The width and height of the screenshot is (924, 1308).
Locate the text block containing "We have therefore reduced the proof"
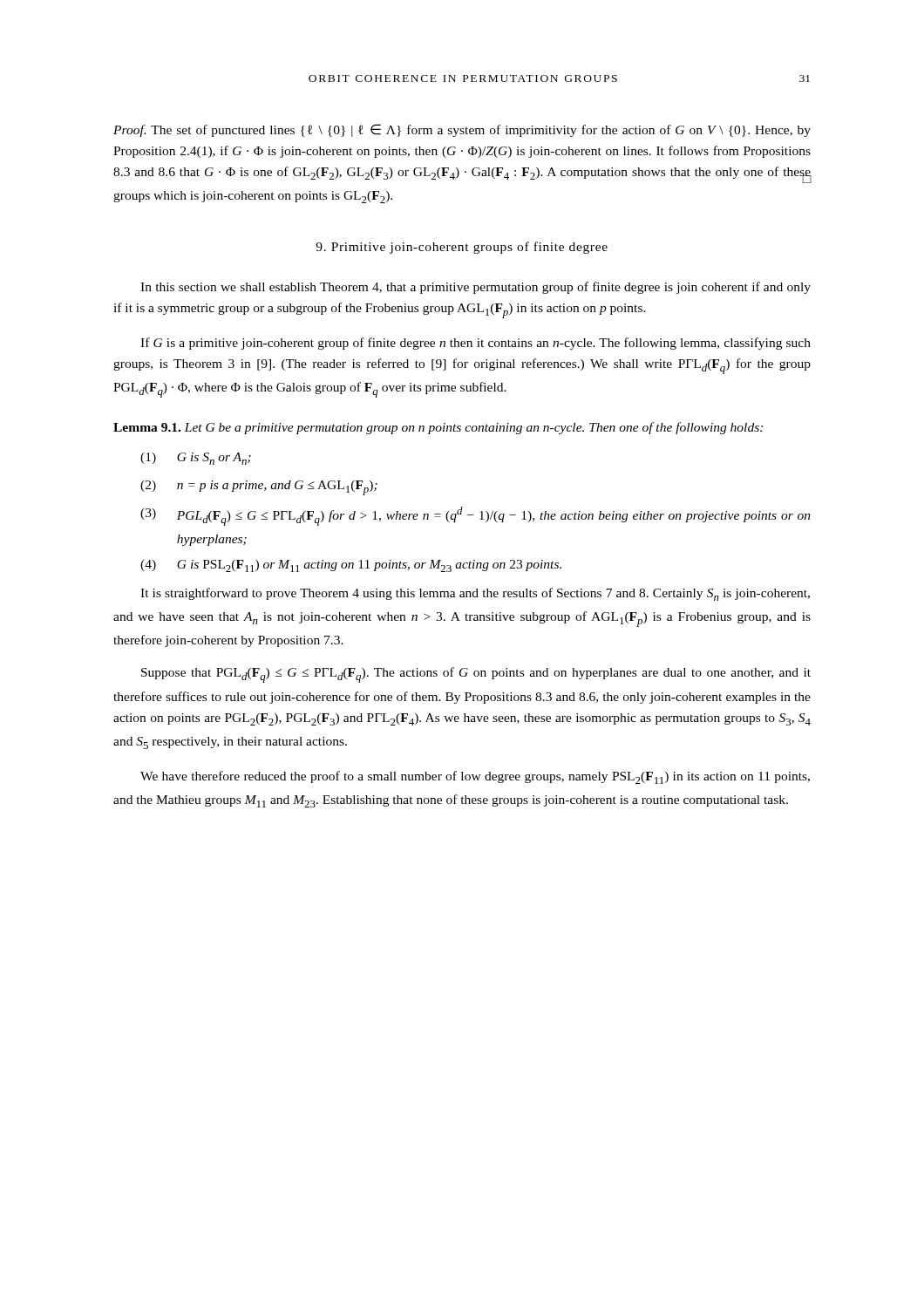tap(462, 789)
